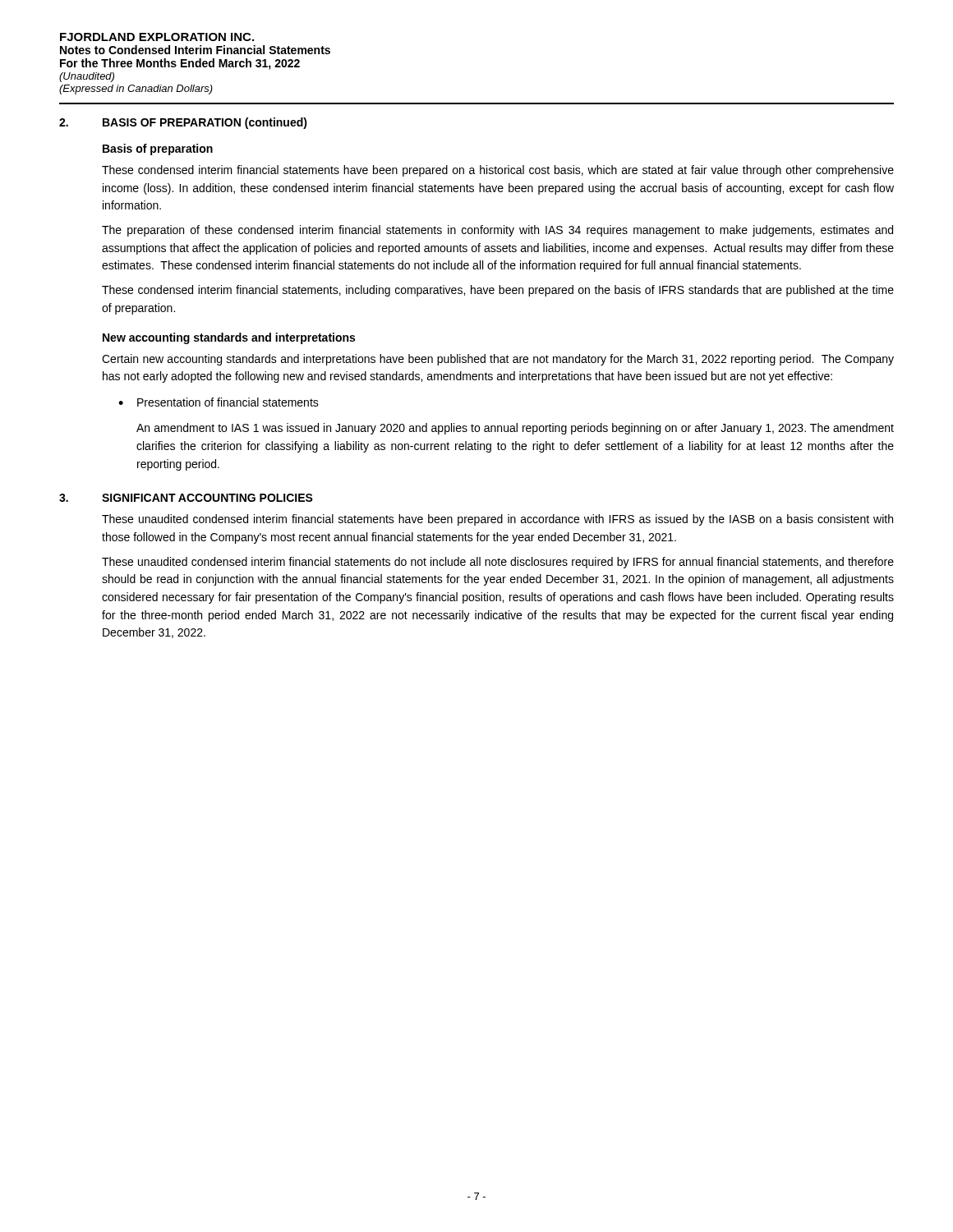Select the text block that says "An amendment to IAS 1 was issued in"
This screenshot has height=1232, width=953.
(515, 446)
